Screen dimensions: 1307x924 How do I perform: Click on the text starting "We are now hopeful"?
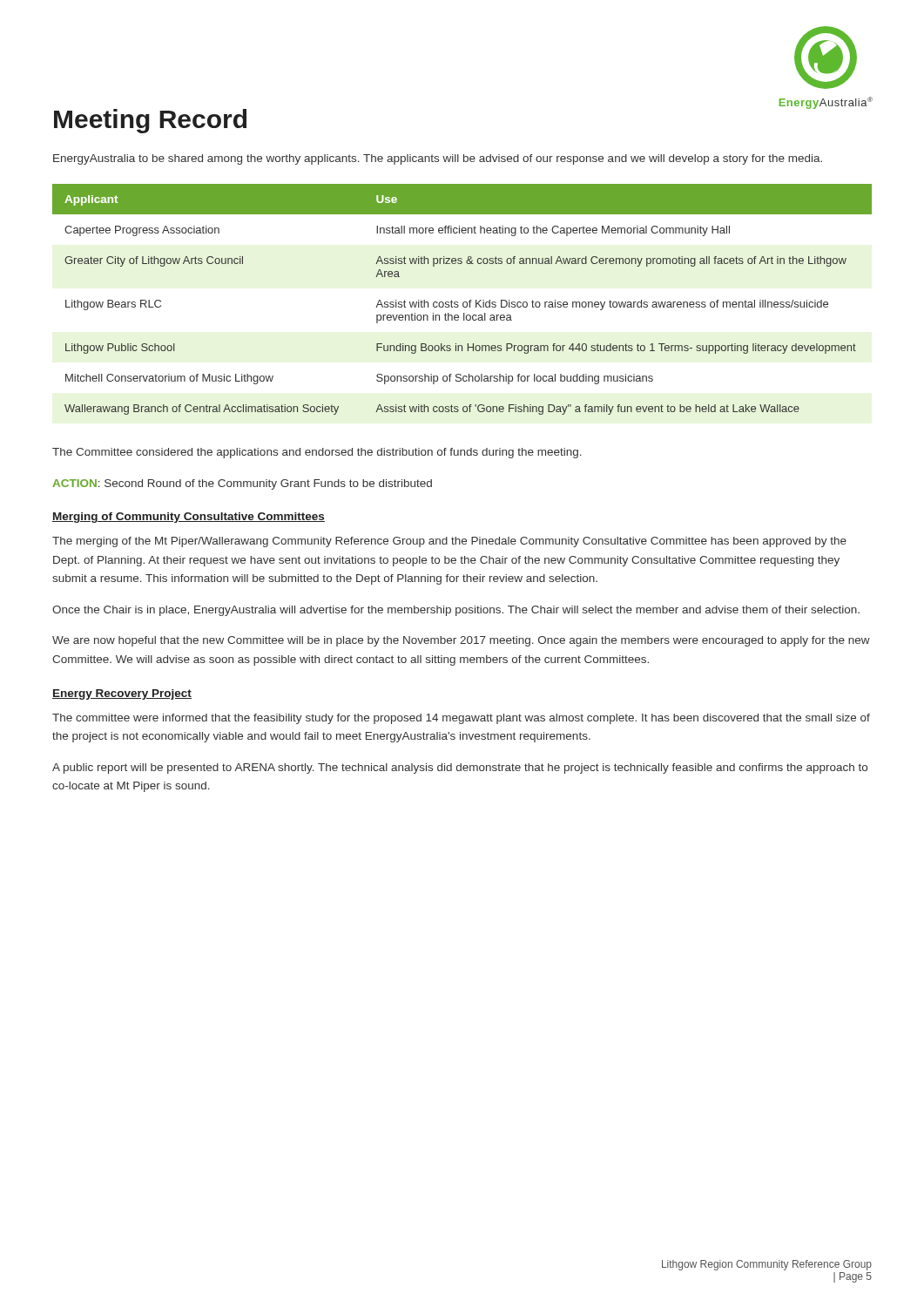(461, 650)
